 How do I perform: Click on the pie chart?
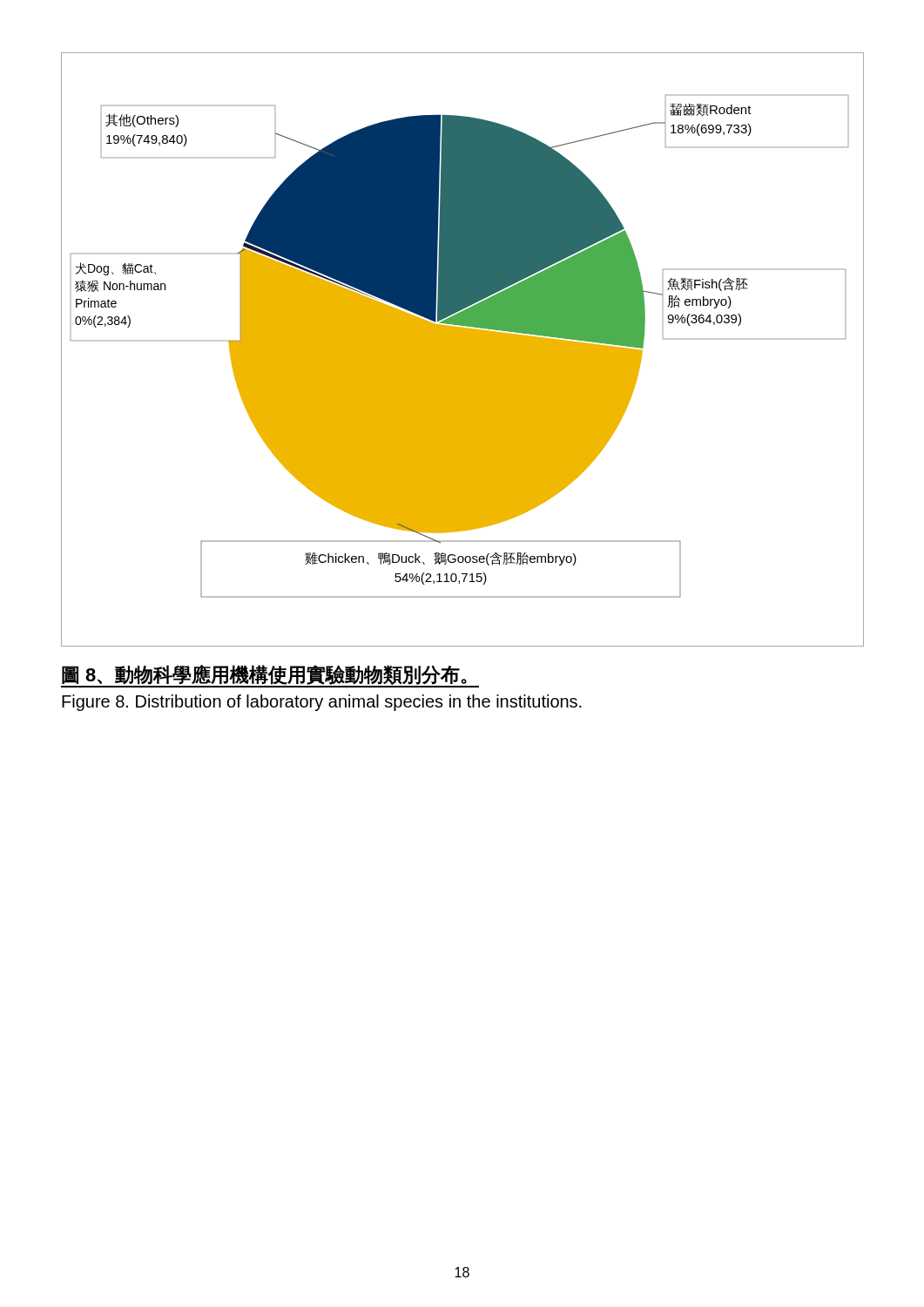click(462, 349)
